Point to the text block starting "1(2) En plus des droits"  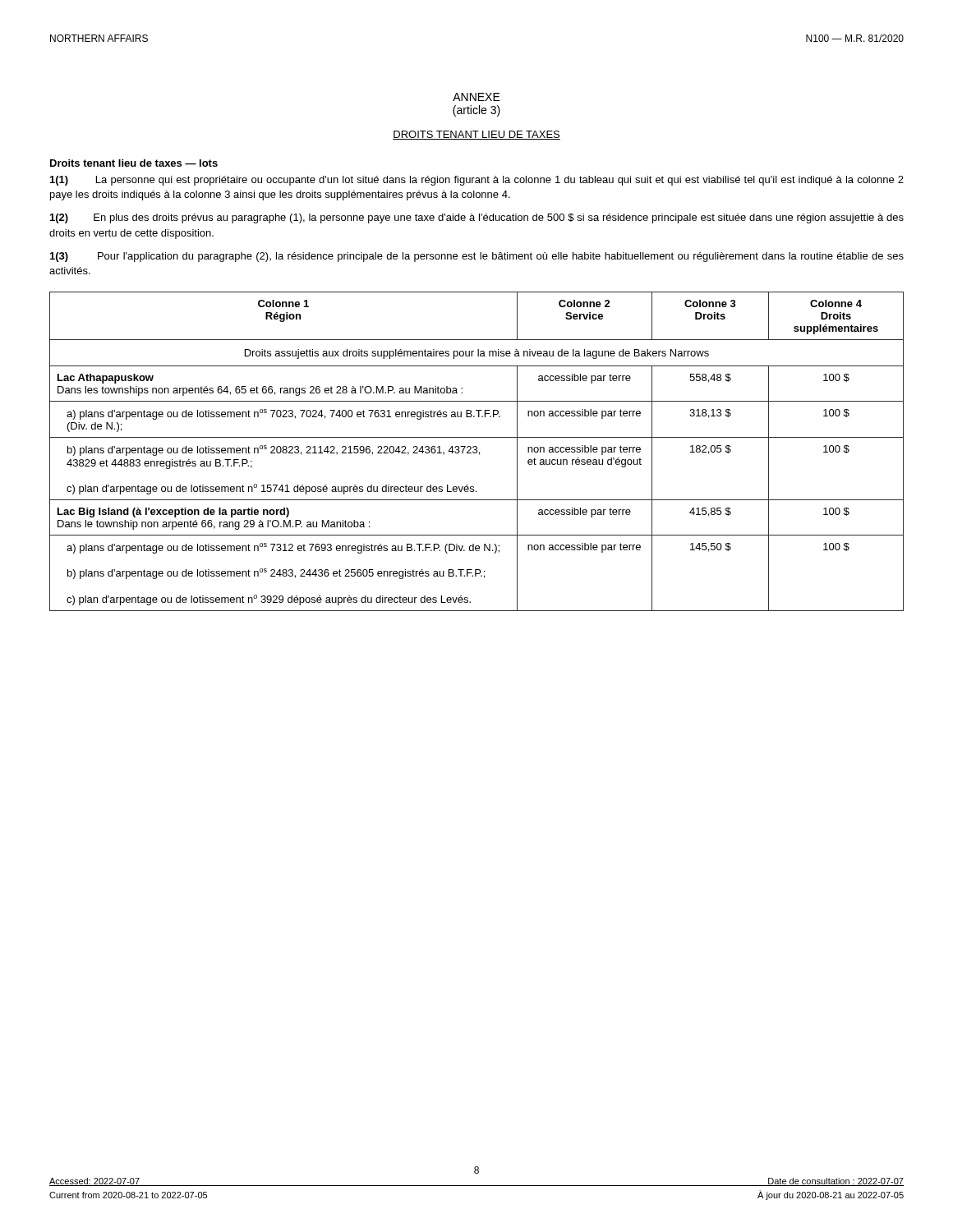tap(476, 225)
